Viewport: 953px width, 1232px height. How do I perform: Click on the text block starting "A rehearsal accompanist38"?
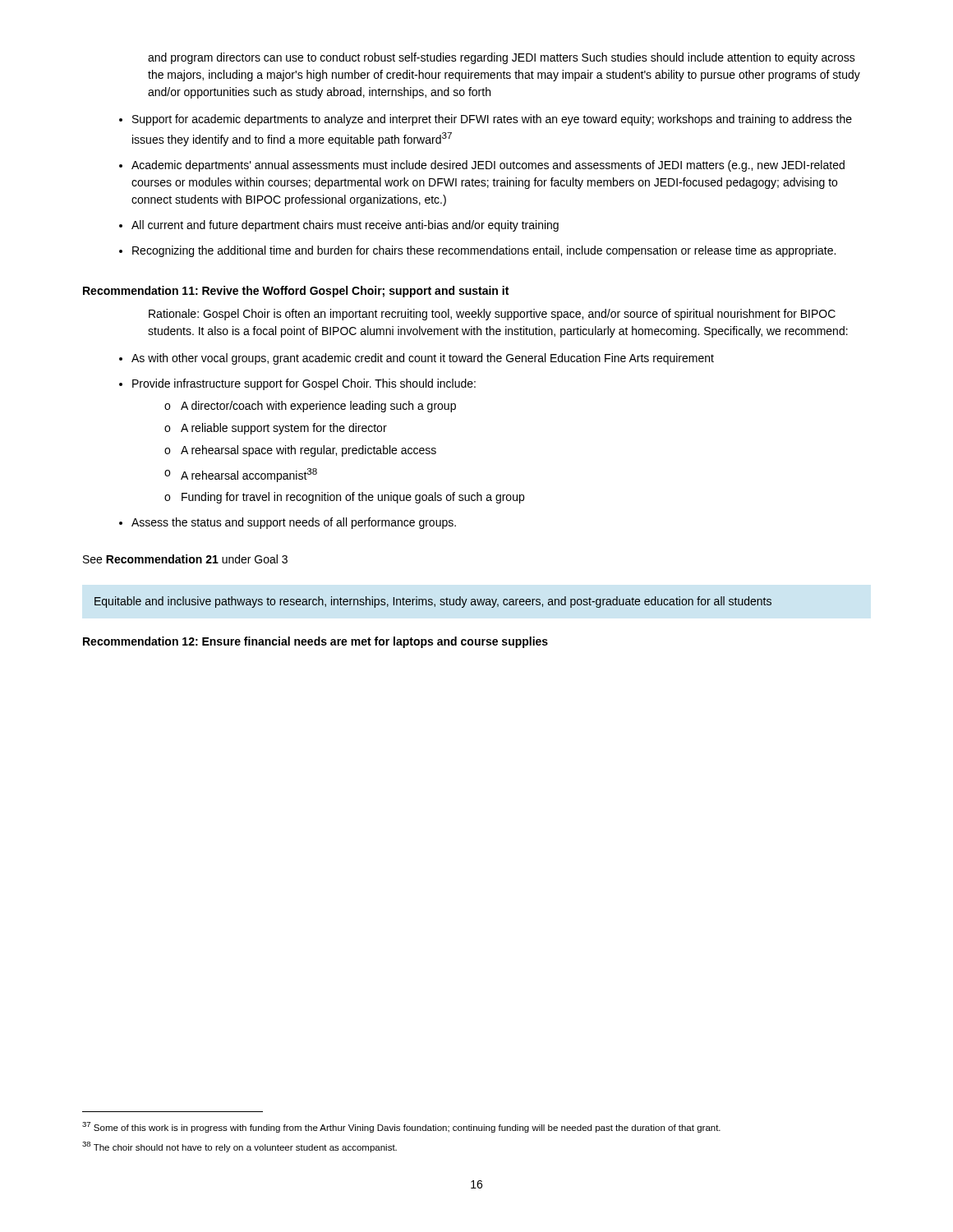249,474
